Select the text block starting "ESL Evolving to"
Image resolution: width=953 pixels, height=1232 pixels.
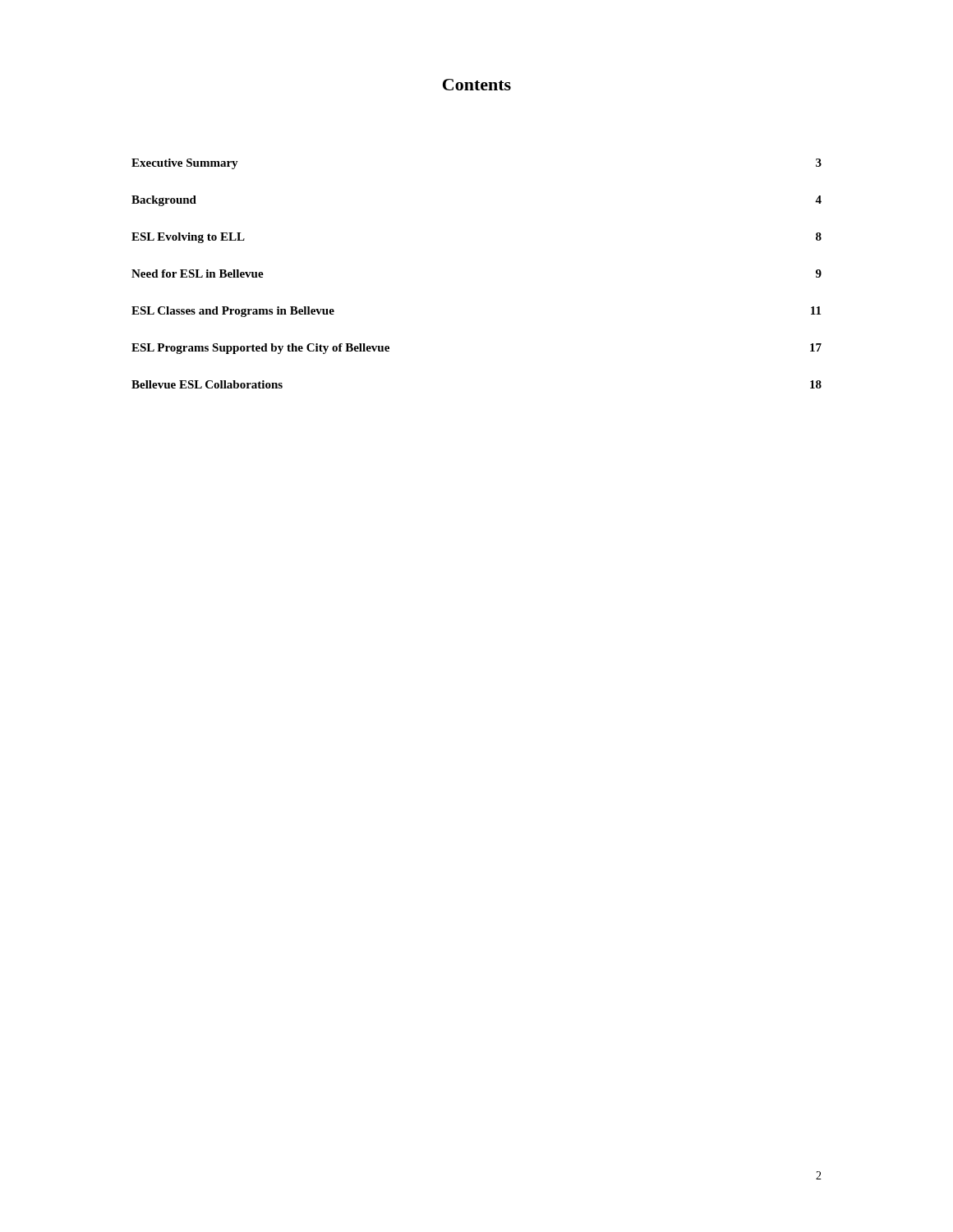tap(177, 238)
